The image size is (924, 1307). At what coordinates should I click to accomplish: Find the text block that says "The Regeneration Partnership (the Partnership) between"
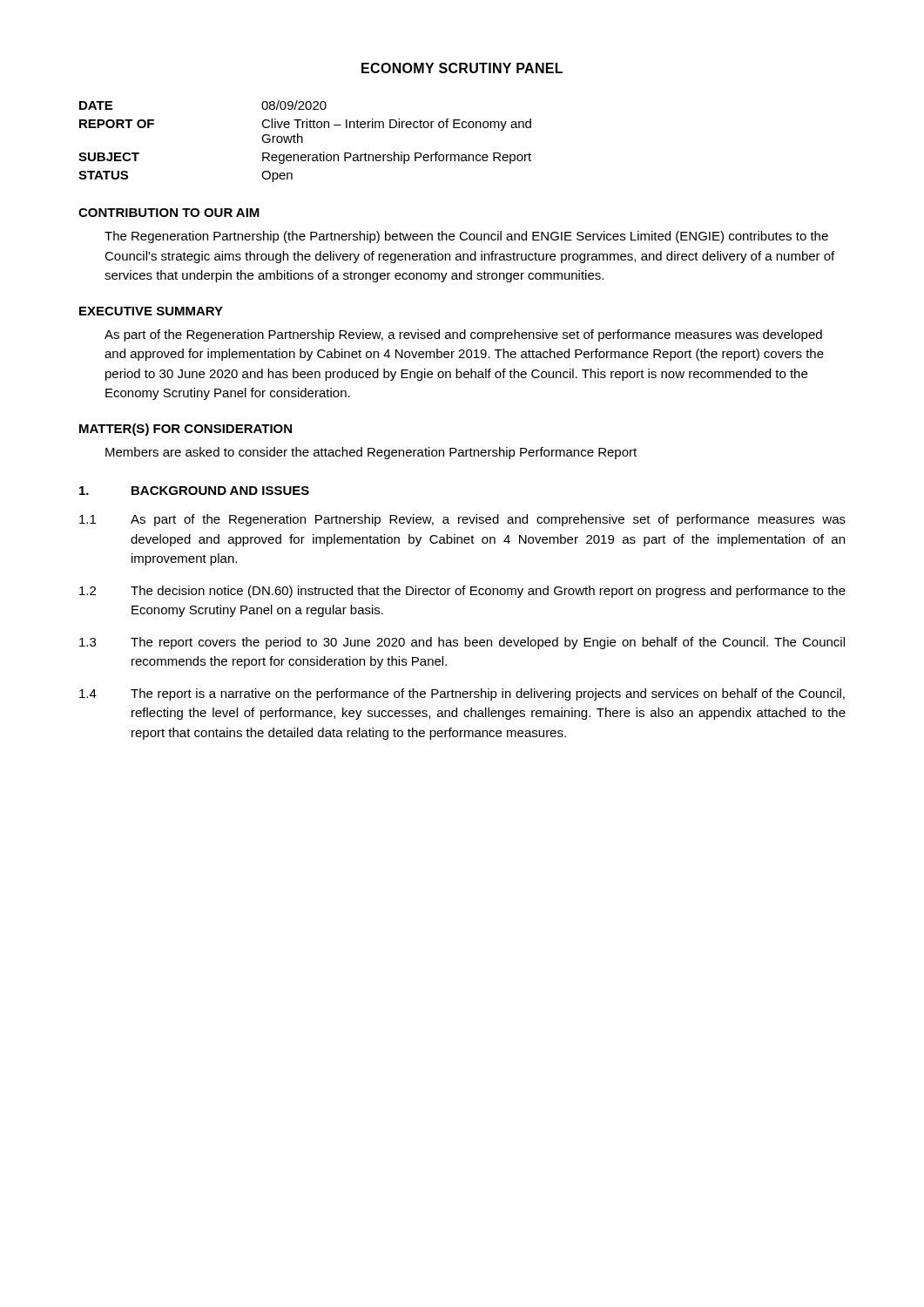[x=470, y=255]
